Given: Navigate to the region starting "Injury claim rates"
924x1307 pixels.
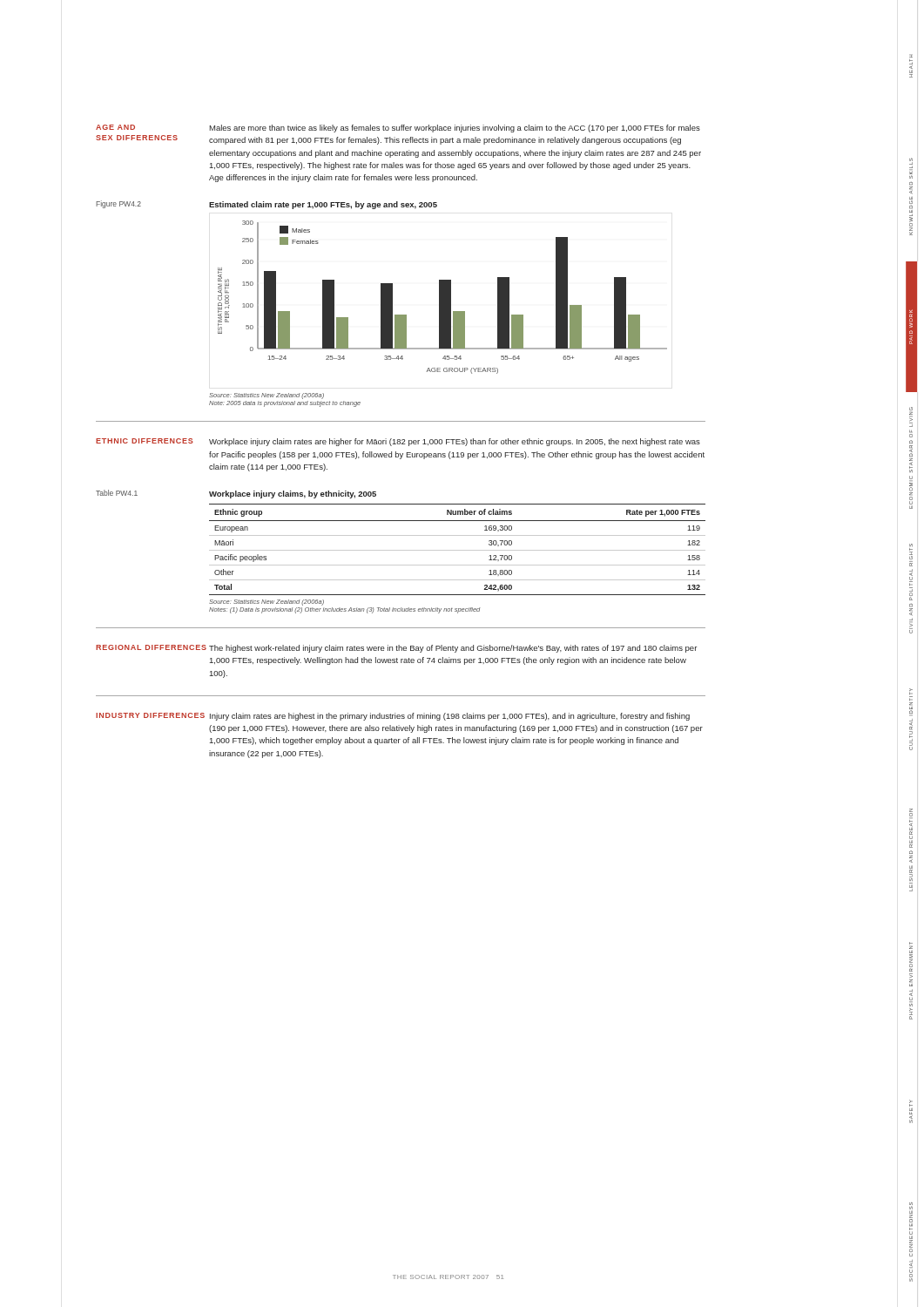Looking at the screenshot, I should point(456,734).
